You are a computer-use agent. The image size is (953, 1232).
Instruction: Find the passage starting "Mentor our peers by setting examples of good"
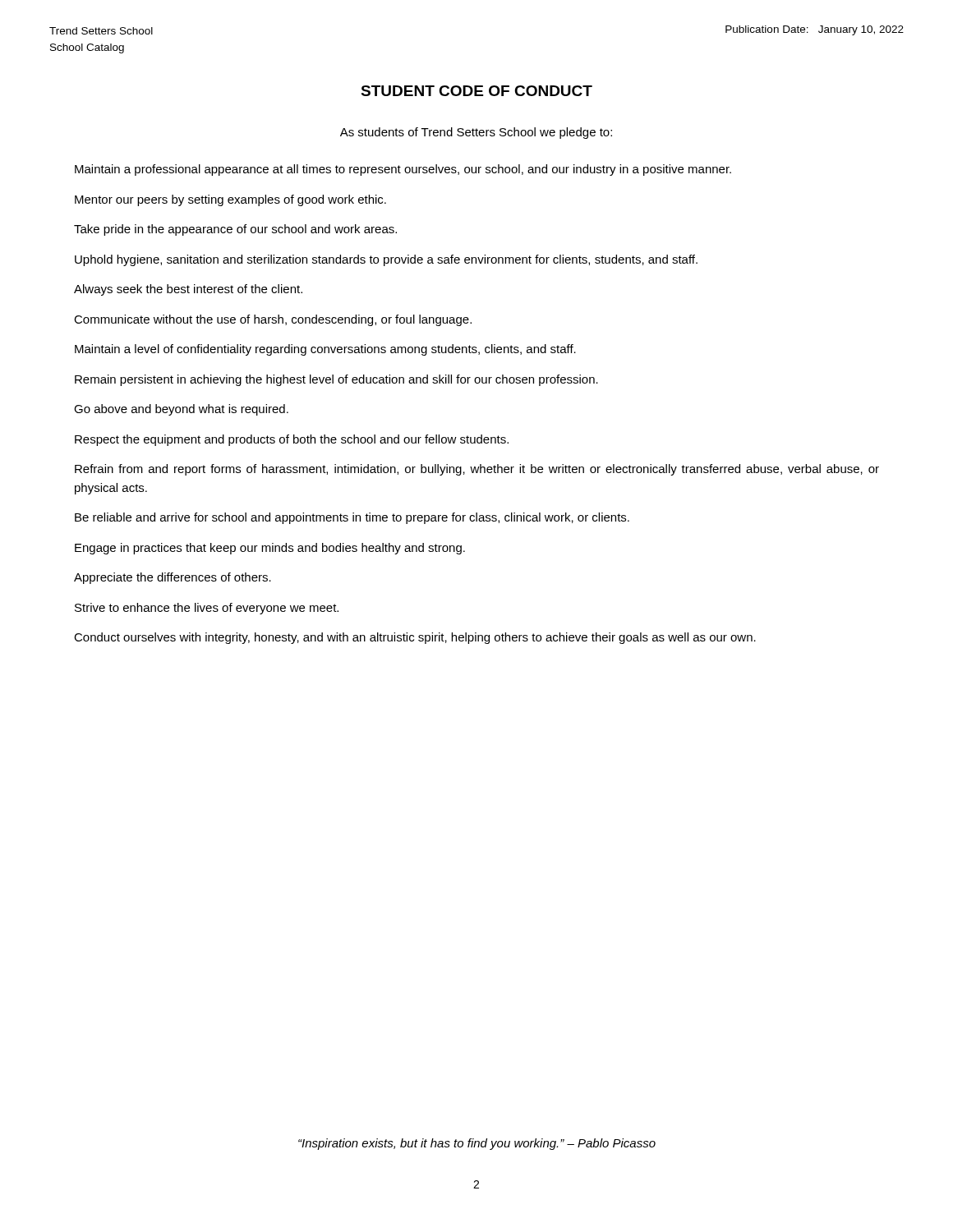point(230,199)
